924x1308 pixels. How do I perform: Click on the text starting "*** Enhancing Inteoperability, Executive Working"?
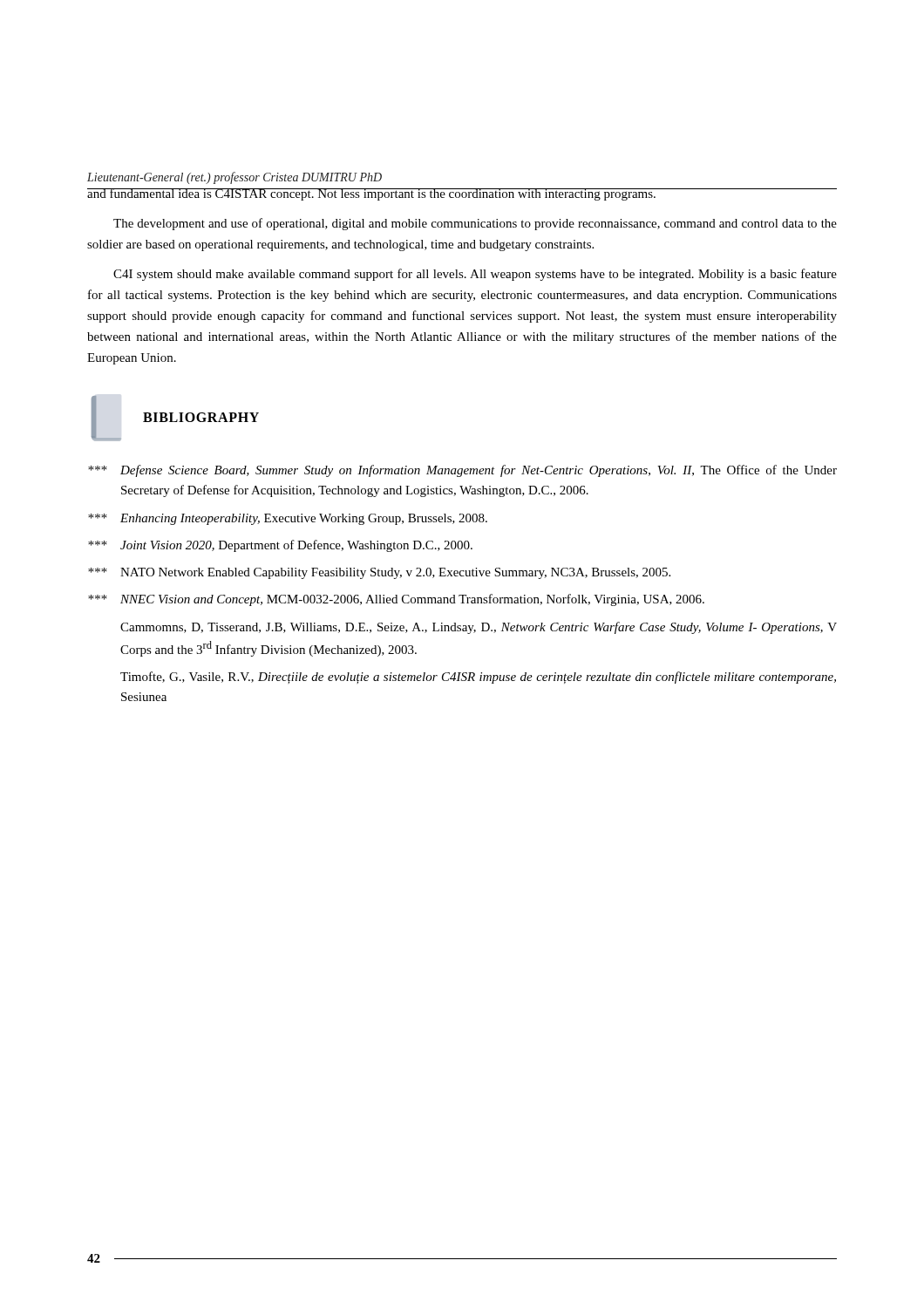click(462, 518)
